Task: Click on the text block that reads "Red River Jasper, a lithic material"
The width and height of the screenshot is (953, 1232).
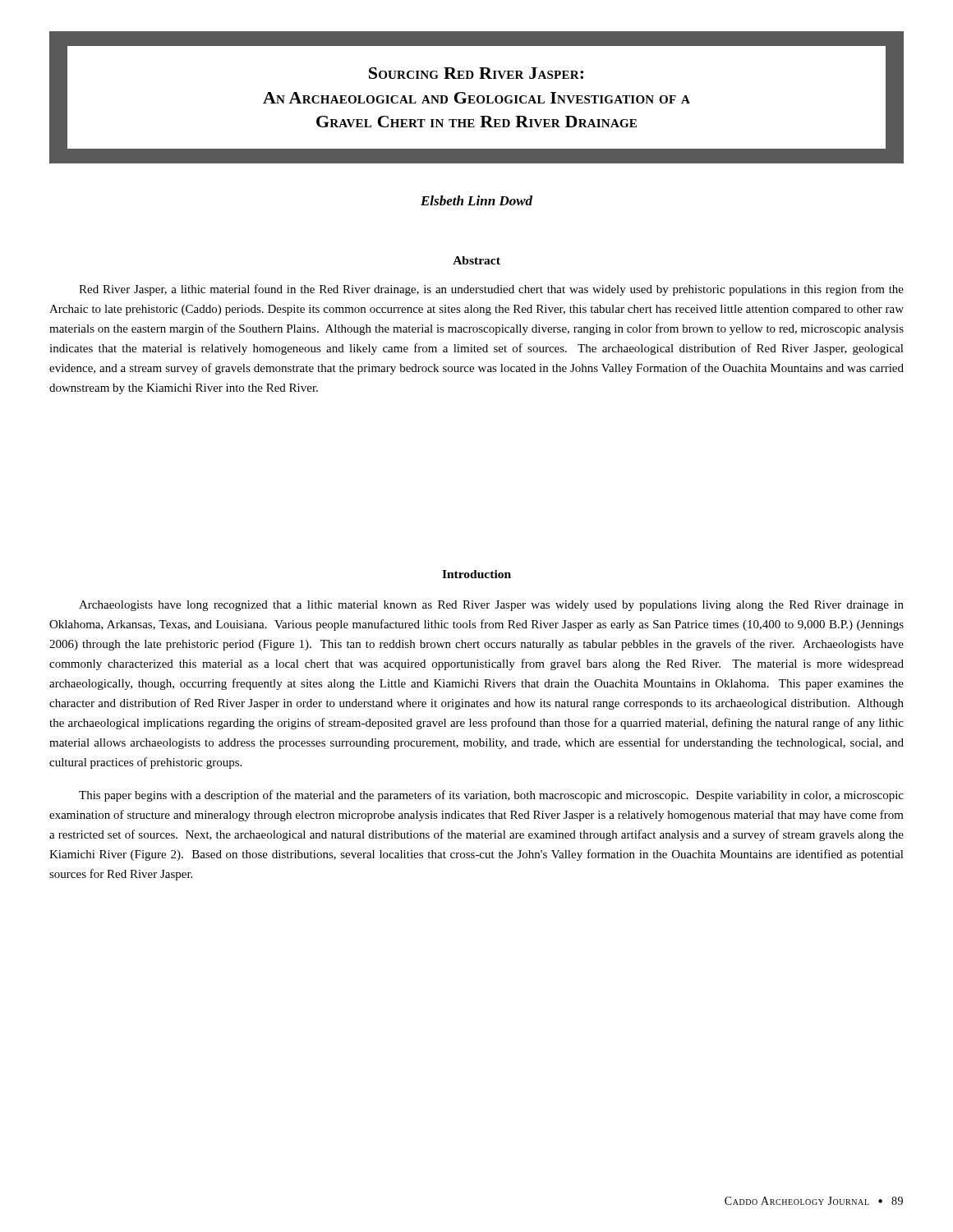Action: pyautogui.click(x=476, y=338)
